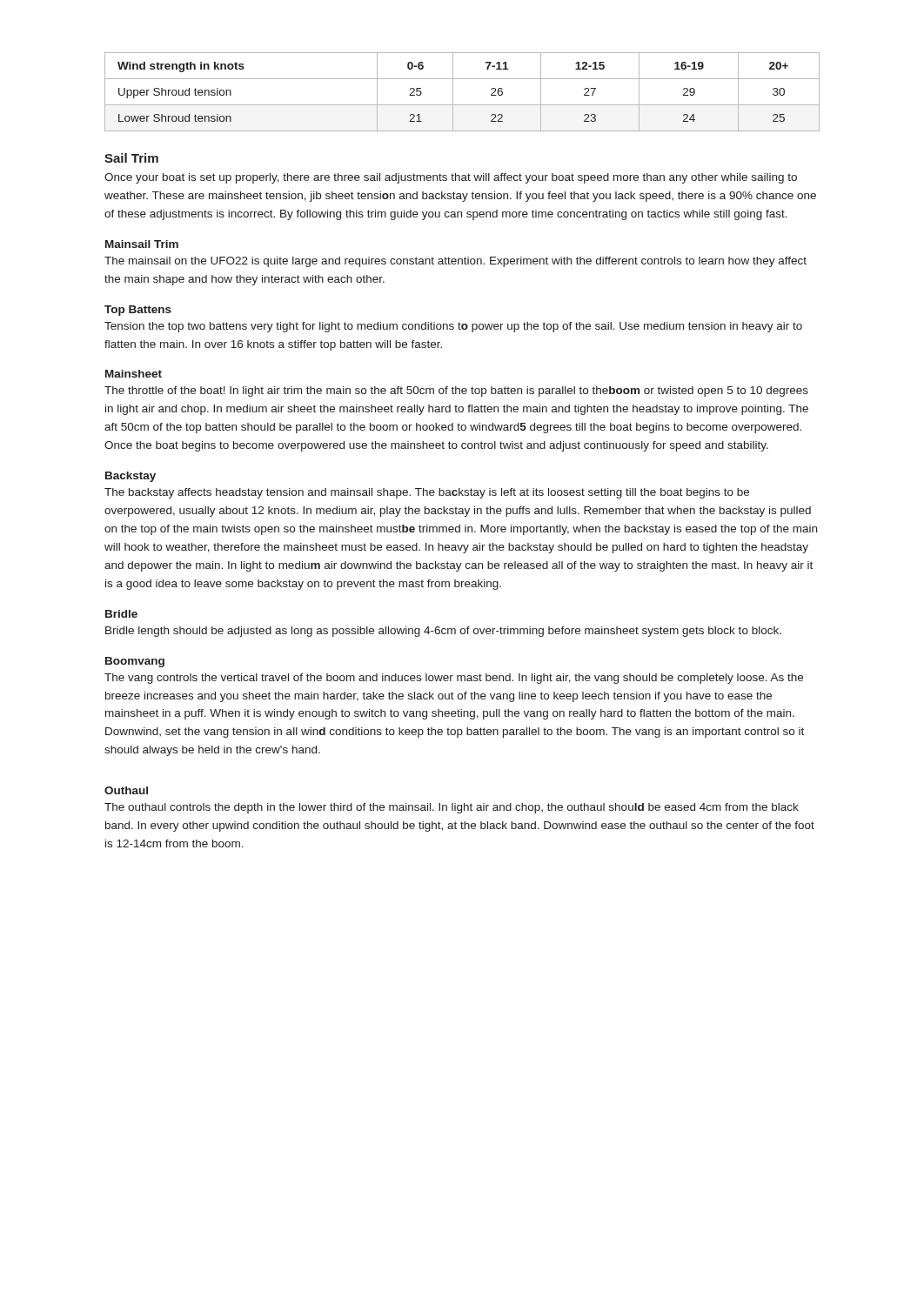Select the text block containing "The throttle of the boat!"

click(457, 418)
